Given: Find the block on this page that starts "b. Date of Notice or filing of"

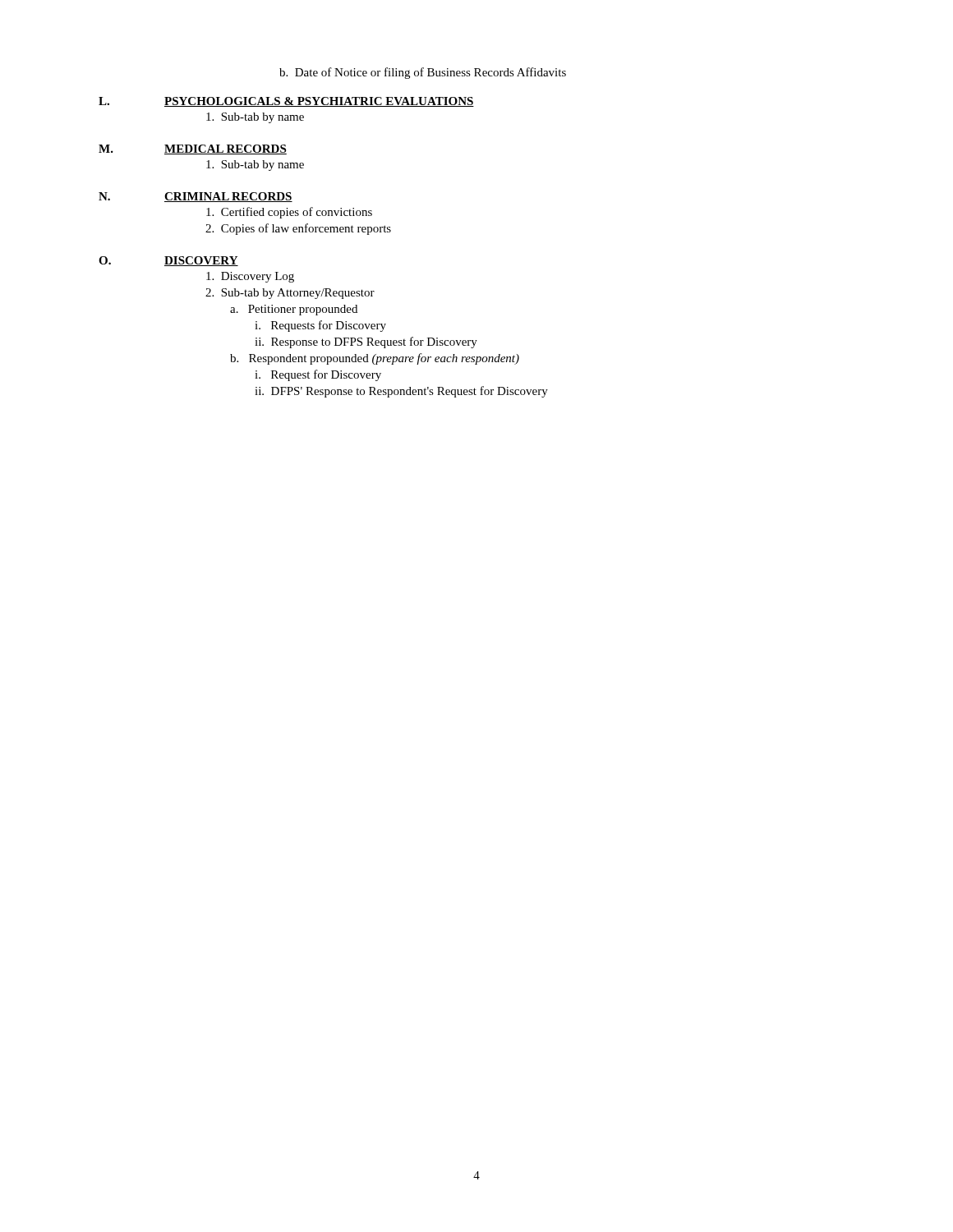Looking at the screenshot, I should click(x=423, y=72).
